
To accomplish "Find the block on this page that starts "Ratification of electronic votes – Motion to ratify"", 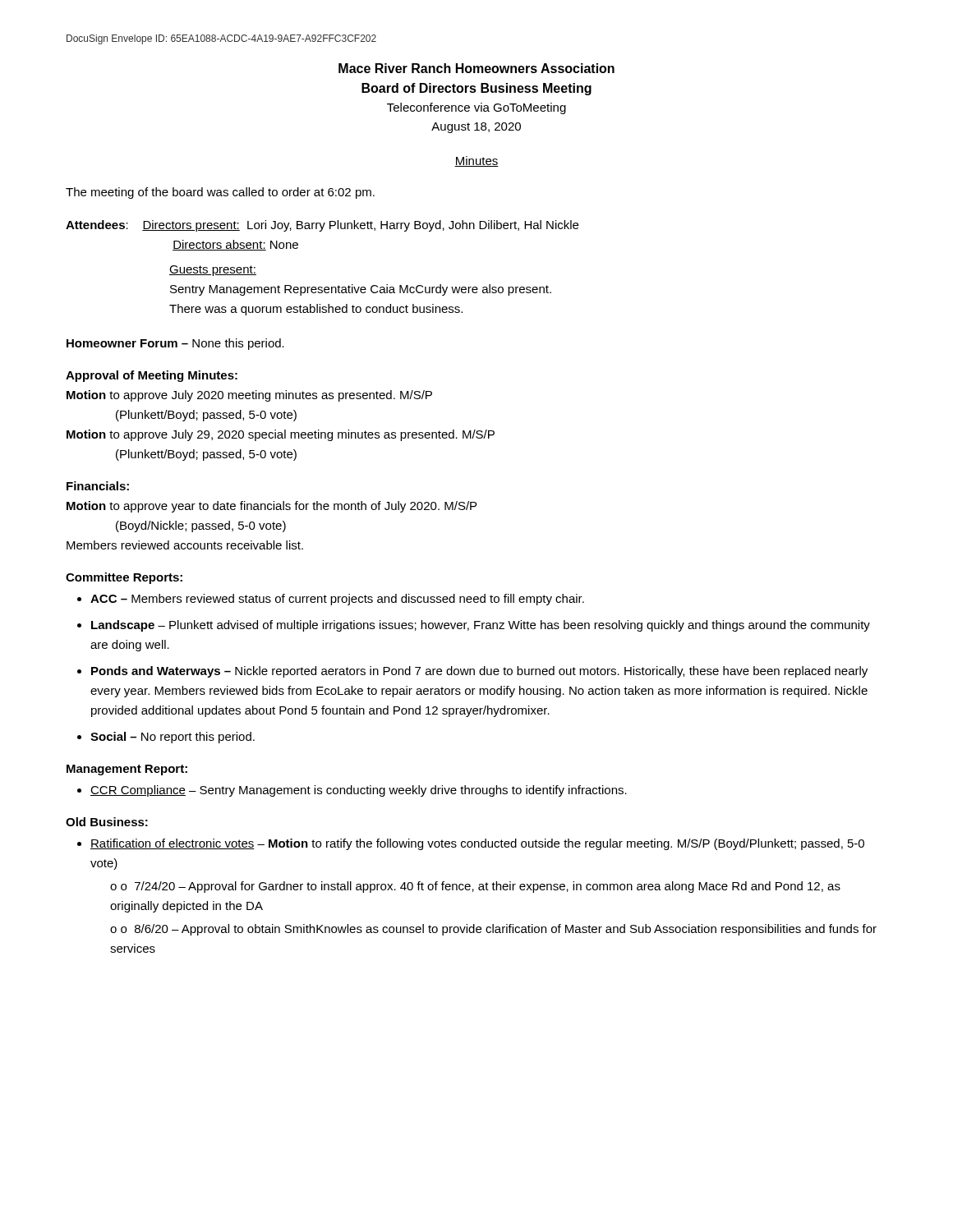I will (489, 897).
